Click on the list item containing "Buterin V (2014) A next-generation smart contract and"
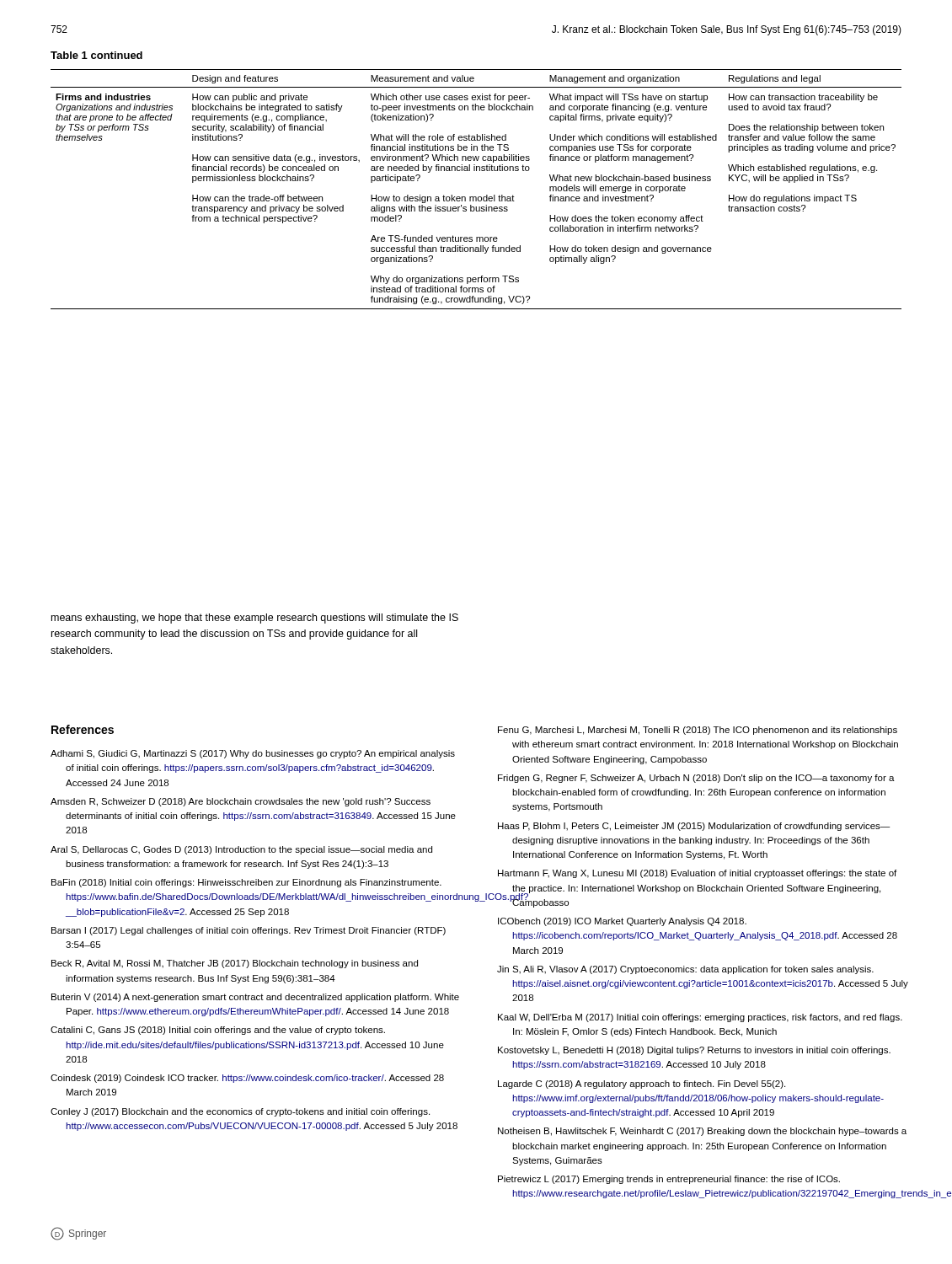Screen dimensions: 1264x952 [255, 1004]
